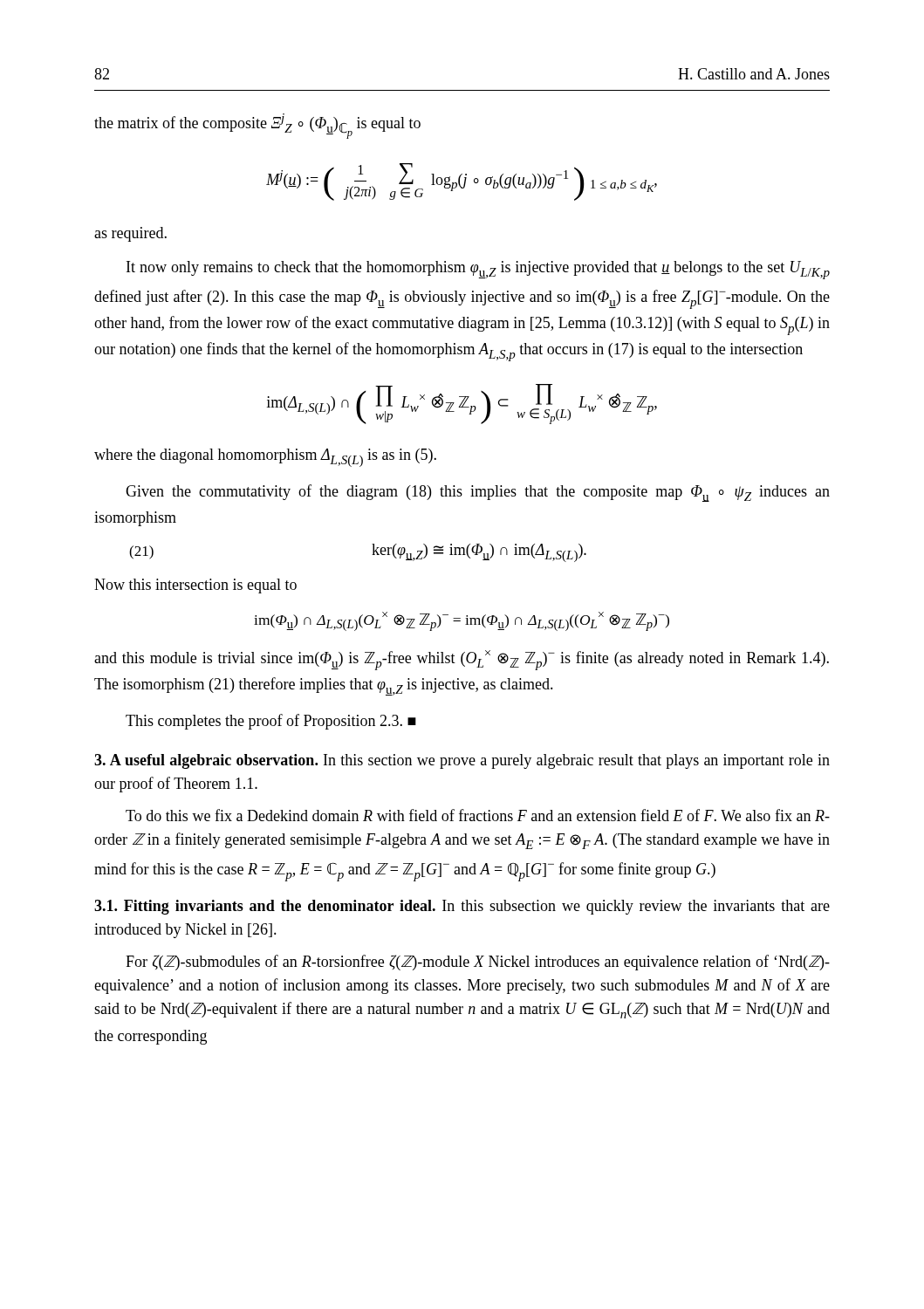Point to the block beginning "and this module is"
Viewport: 924px width, 1309px height.
point(462,671)
